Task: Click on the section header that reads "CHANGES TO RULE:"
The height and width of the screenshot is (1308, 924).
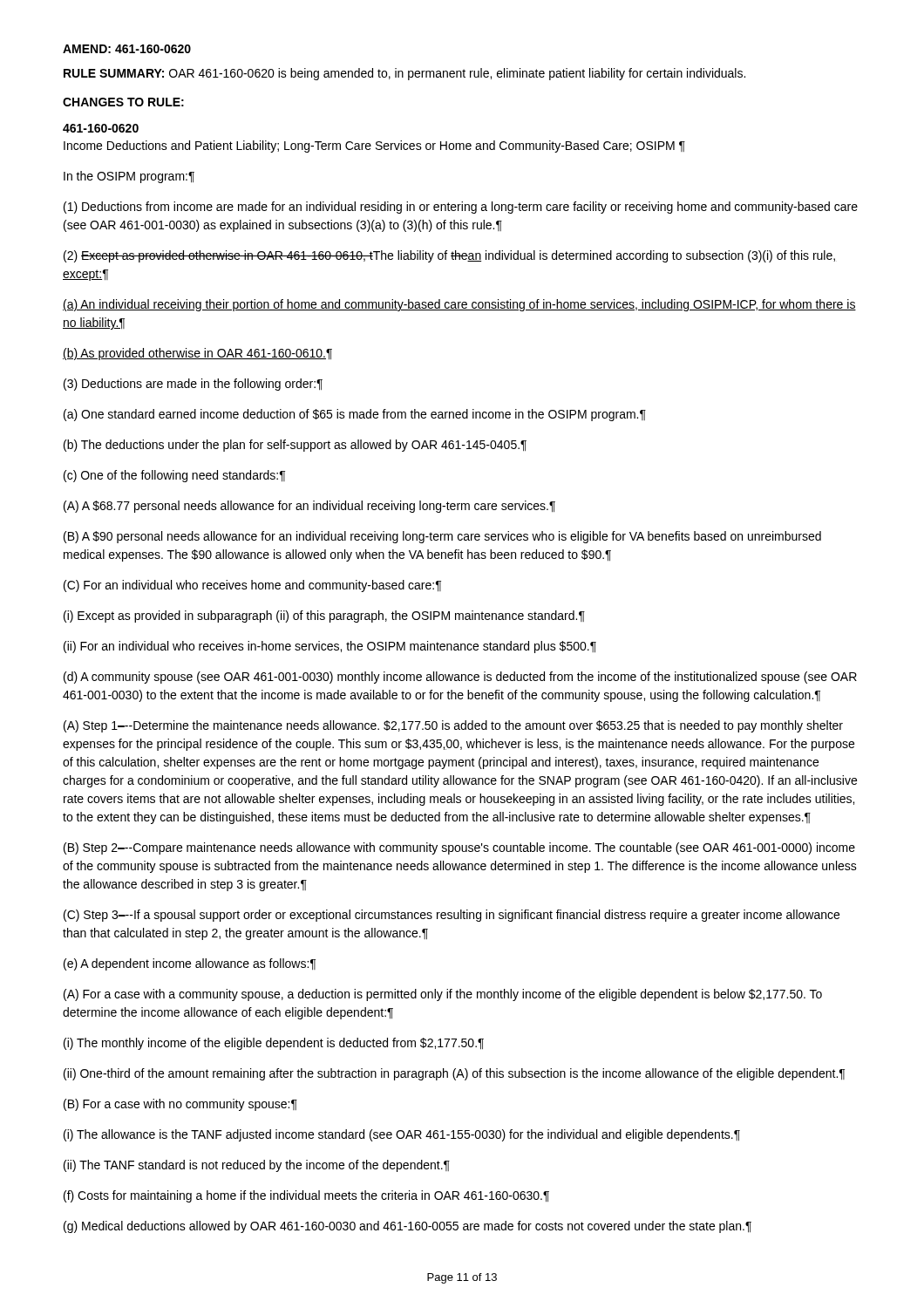Action: point(124,102)
